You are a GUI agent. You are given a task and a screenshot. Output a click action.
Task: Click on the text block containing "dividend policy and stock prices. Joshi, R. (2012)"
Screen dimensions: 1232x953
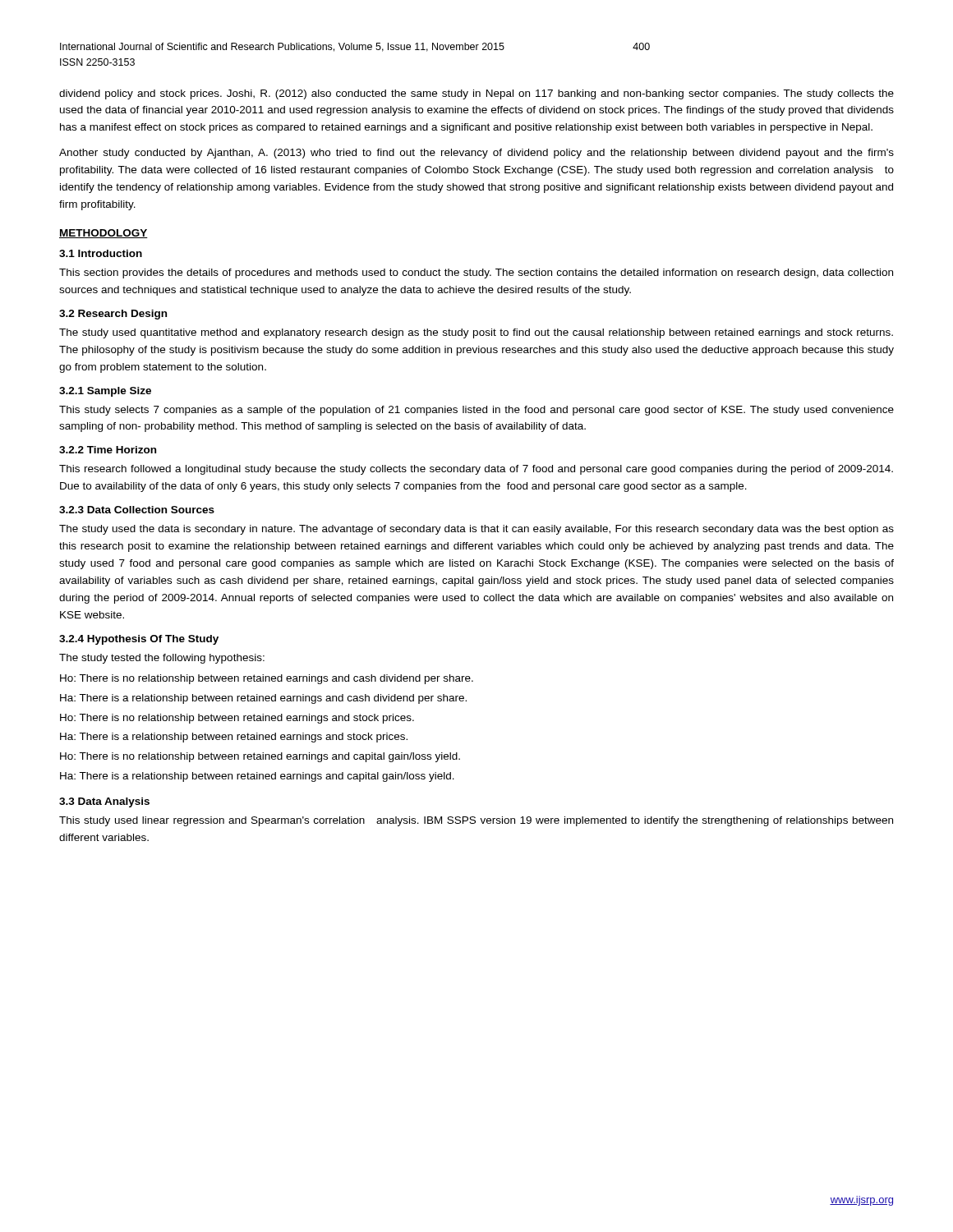pos(476,110)
